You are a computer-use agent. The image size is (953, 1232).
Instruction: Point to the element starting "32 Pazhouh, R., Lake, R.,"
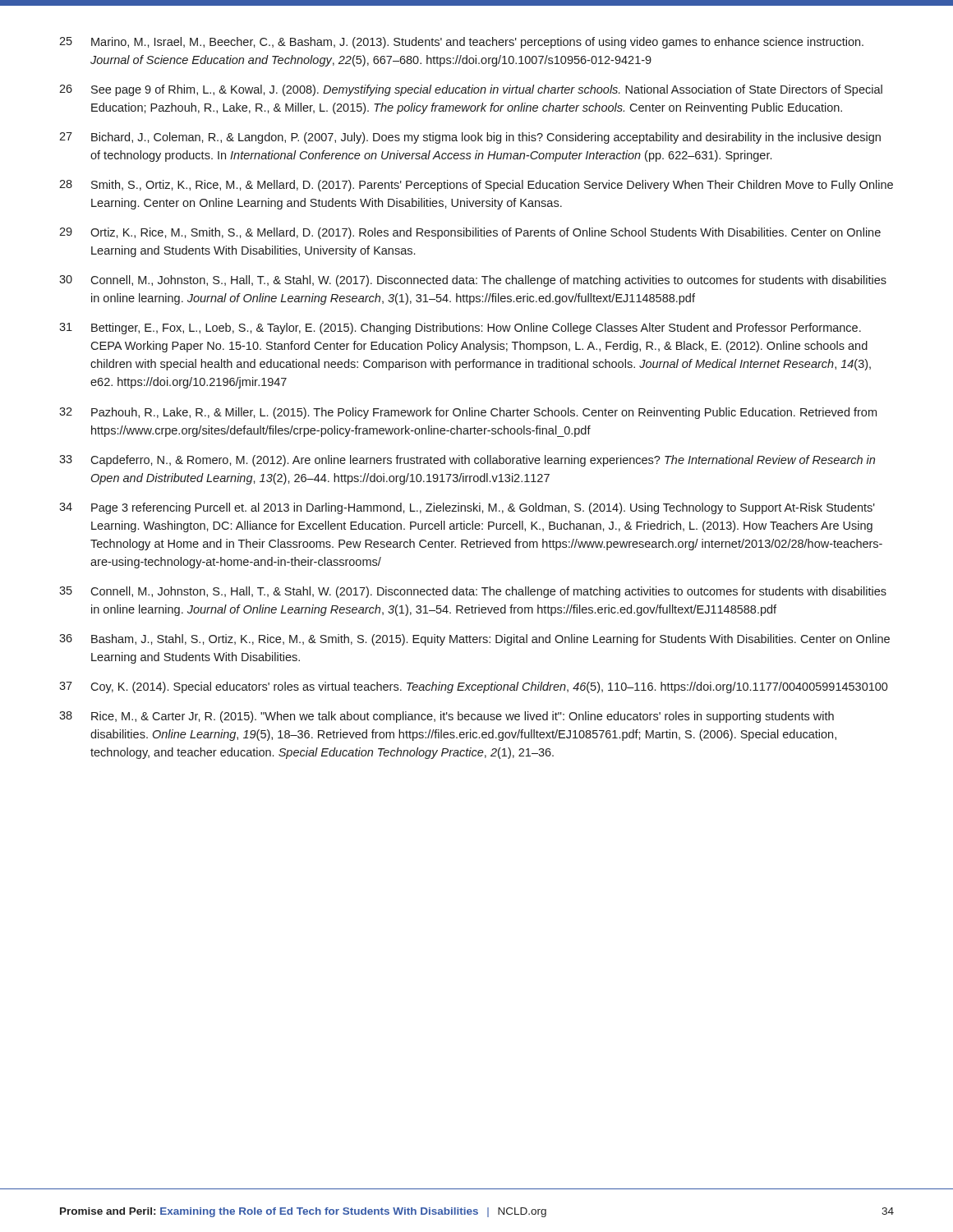click(476, 421)
